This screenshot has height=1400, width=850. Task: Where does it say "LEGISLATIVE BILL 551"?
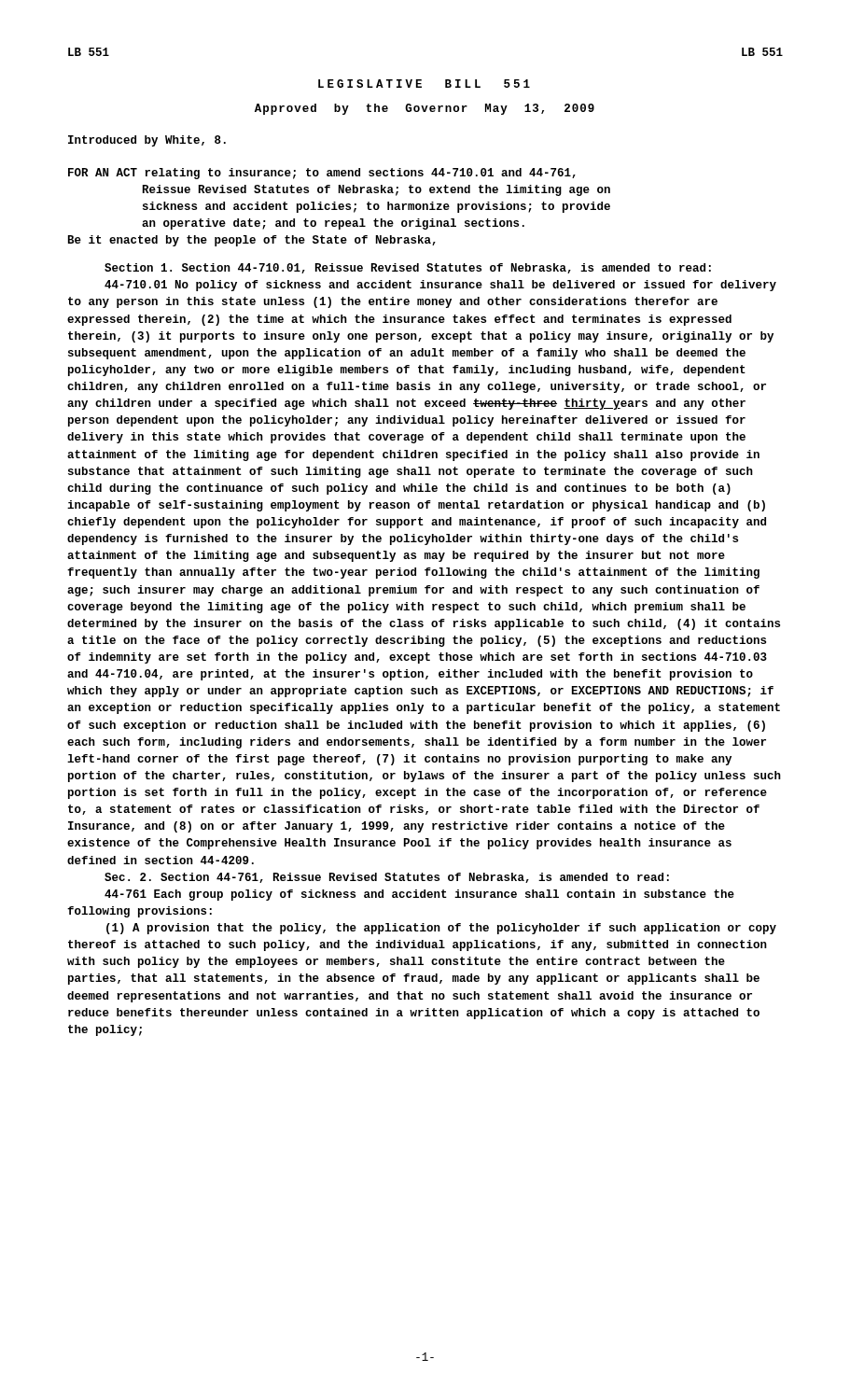point(425,85)
